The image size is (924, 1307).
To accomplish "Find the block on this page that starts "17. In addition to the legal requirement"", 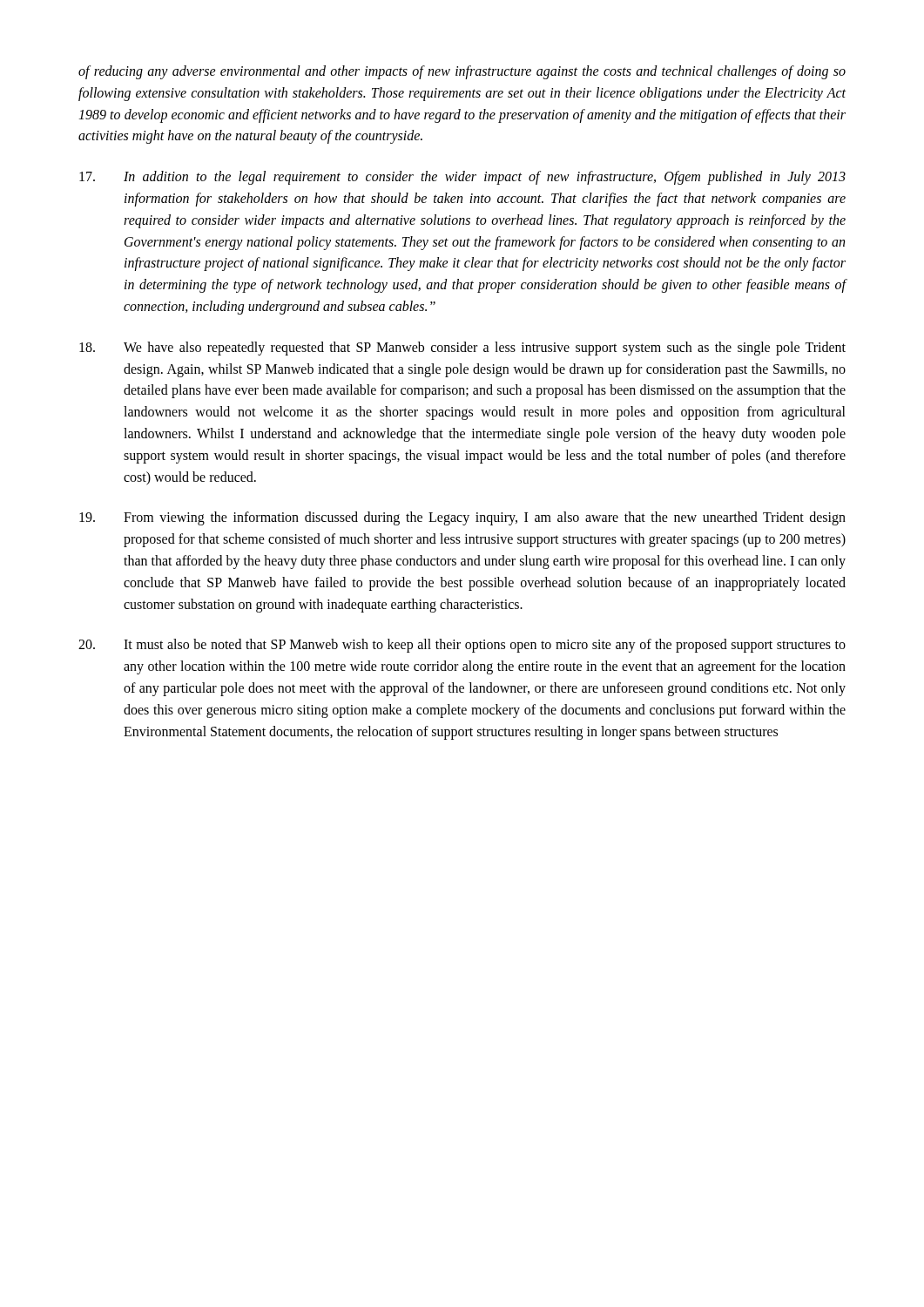I will point(462,242).
